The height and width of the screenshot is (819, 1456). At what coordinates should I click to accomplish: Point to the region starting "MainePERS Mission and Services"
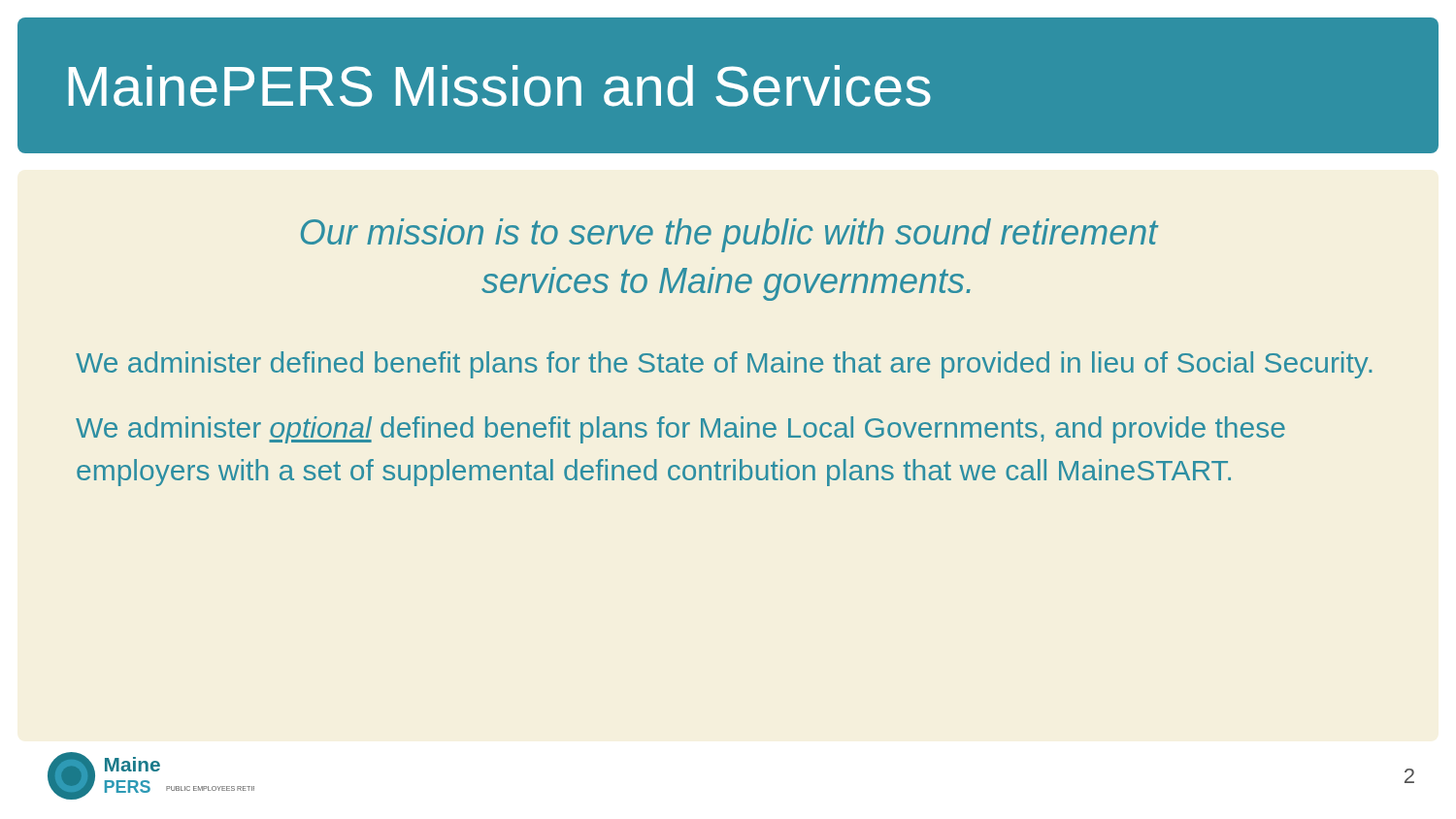click(498, 85)
